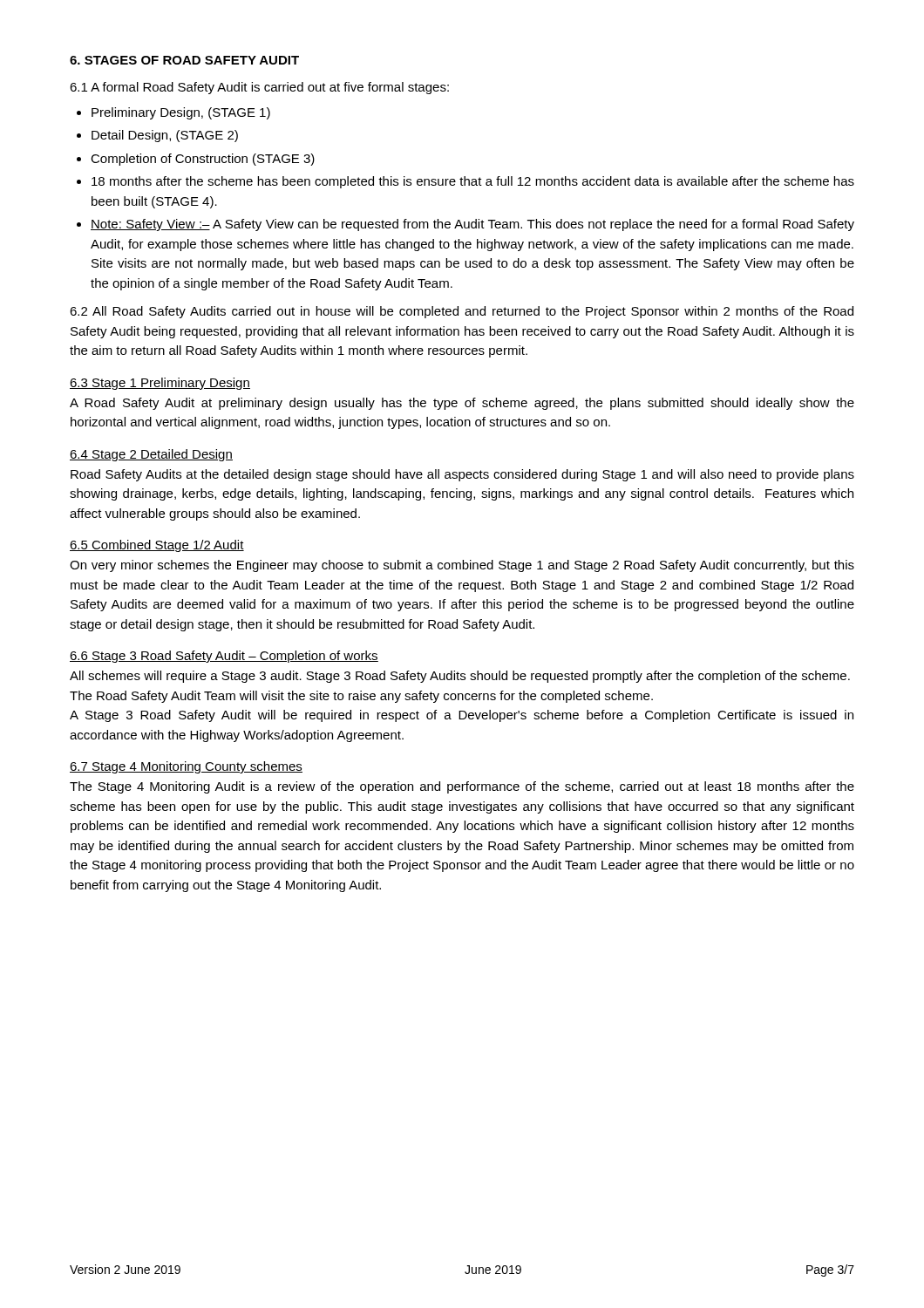The height and width of the screenshot is (1308, 924).
Task: Locate the block of text that opens with "18 months after the scheme has been completed"
Action: tap(472, 191)
